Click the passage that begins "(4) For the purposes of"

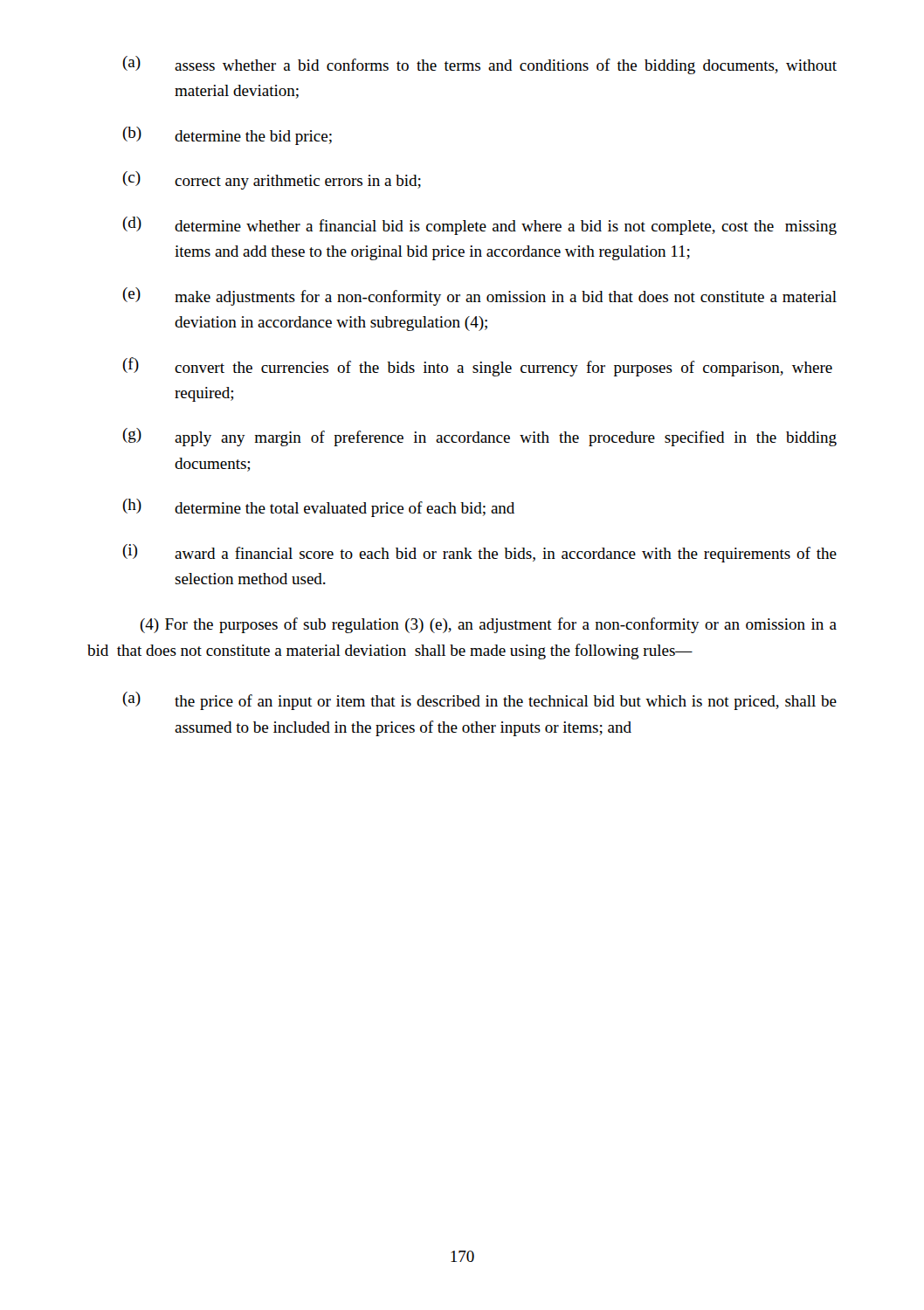[x=462, y=637]
